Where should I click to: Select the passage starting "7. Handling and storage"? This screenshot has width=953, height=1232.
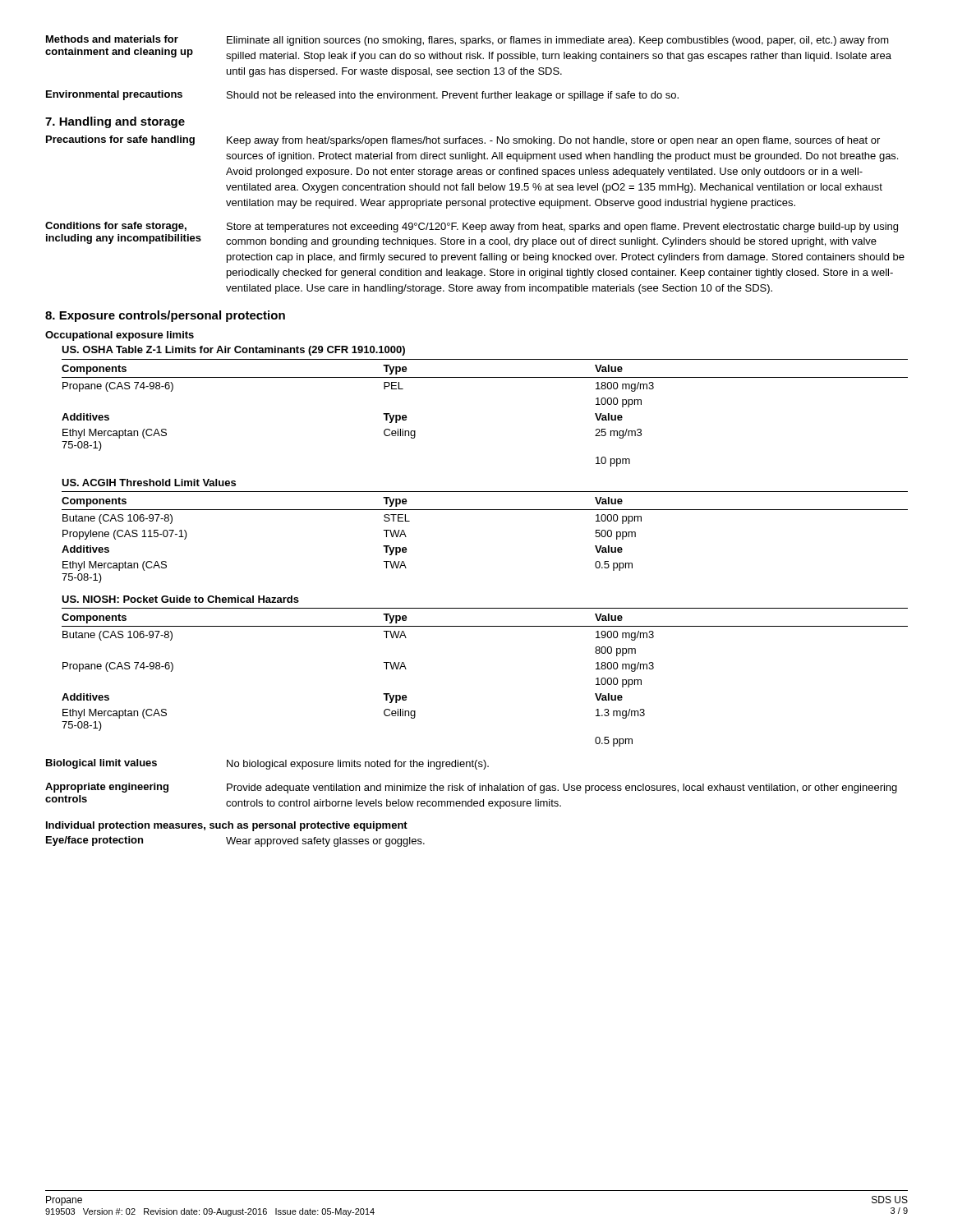point(115,122)
